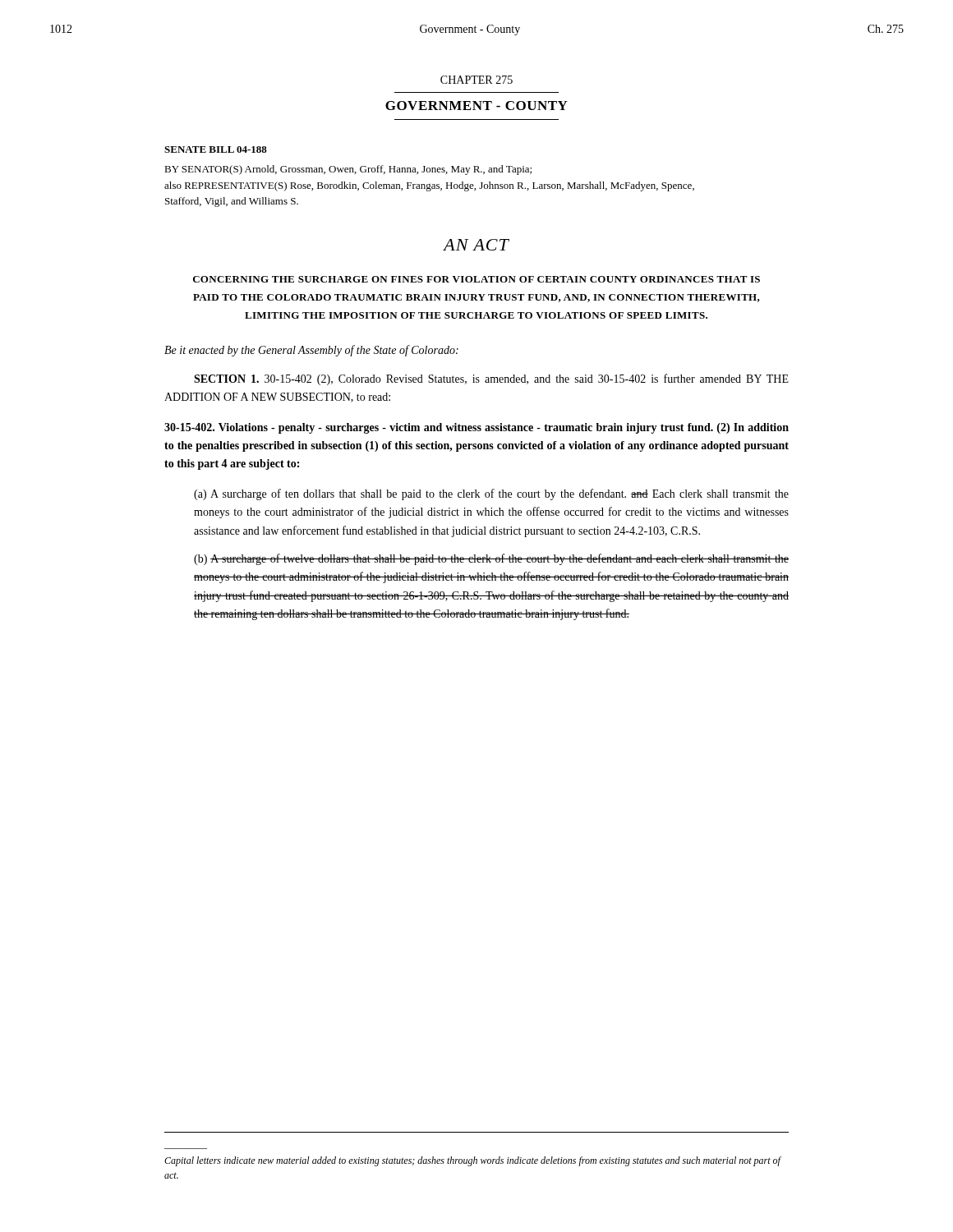Point to the block beginning "Capital letters indicate new"

click(x=472, y=1168)
